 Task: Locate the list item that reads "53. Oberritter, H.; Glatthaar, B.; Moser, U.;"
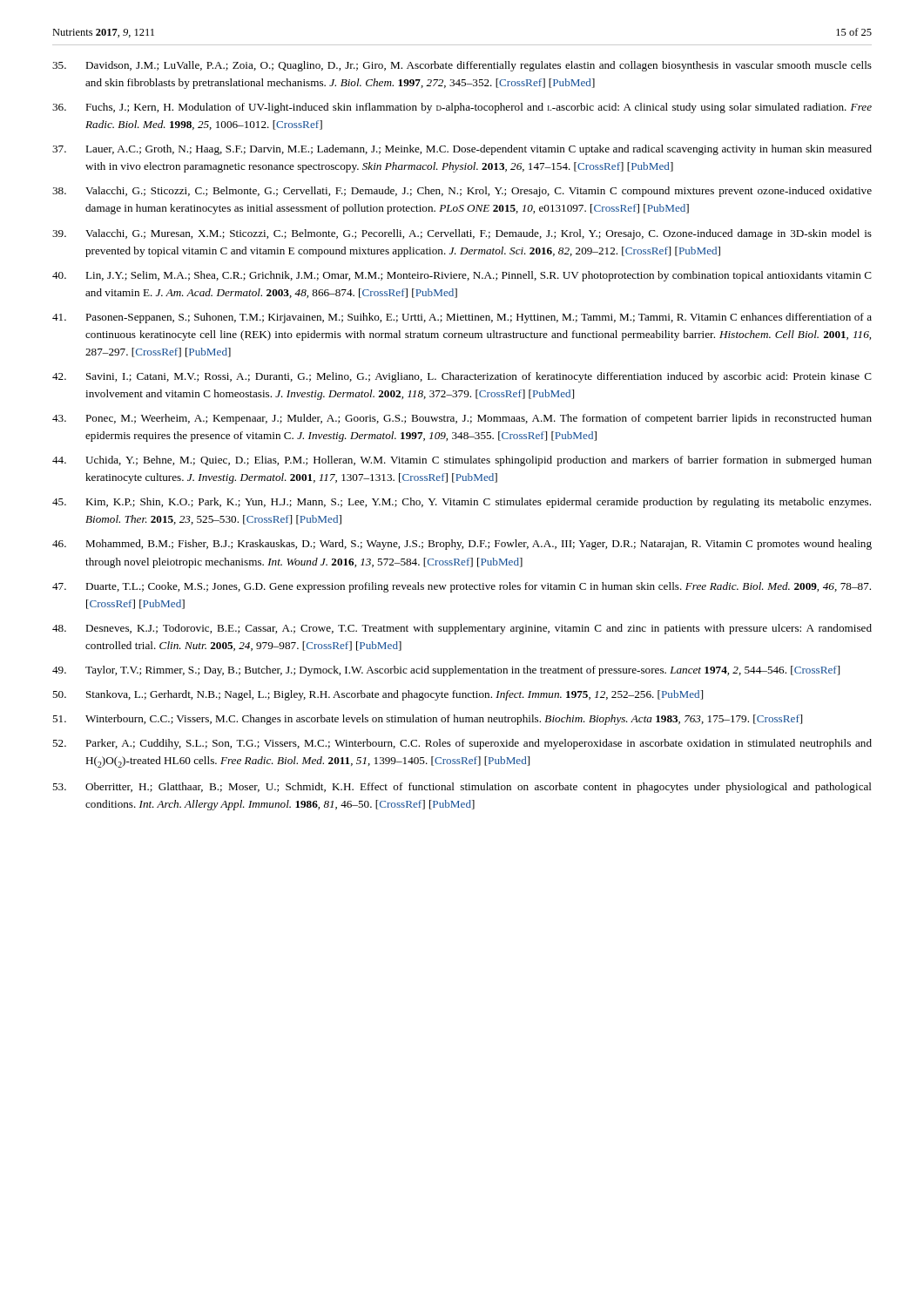tap(462, 795)
